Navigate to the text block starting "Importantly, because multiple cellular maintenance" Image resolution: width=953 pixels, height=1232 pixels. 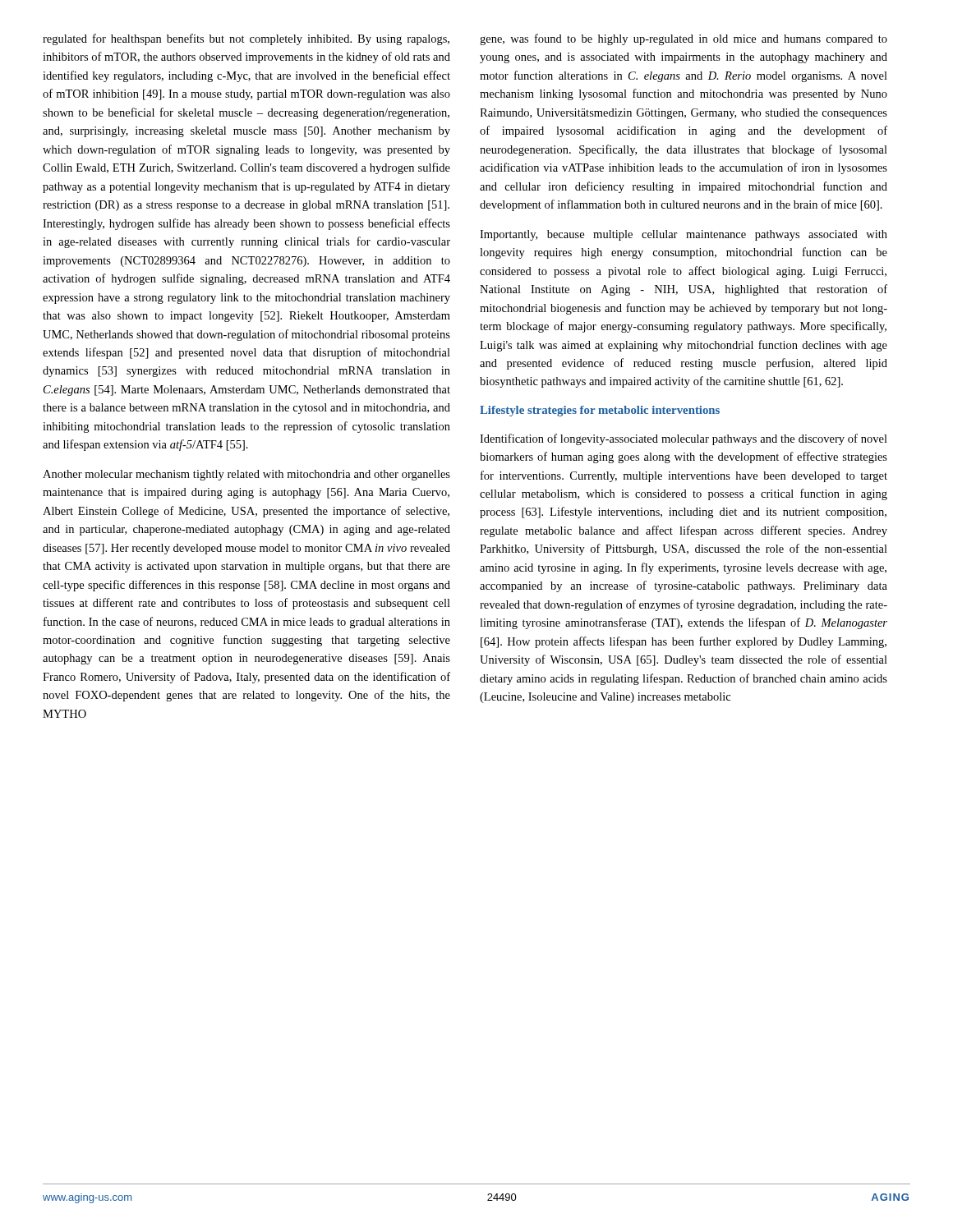[x=683, y=308]
